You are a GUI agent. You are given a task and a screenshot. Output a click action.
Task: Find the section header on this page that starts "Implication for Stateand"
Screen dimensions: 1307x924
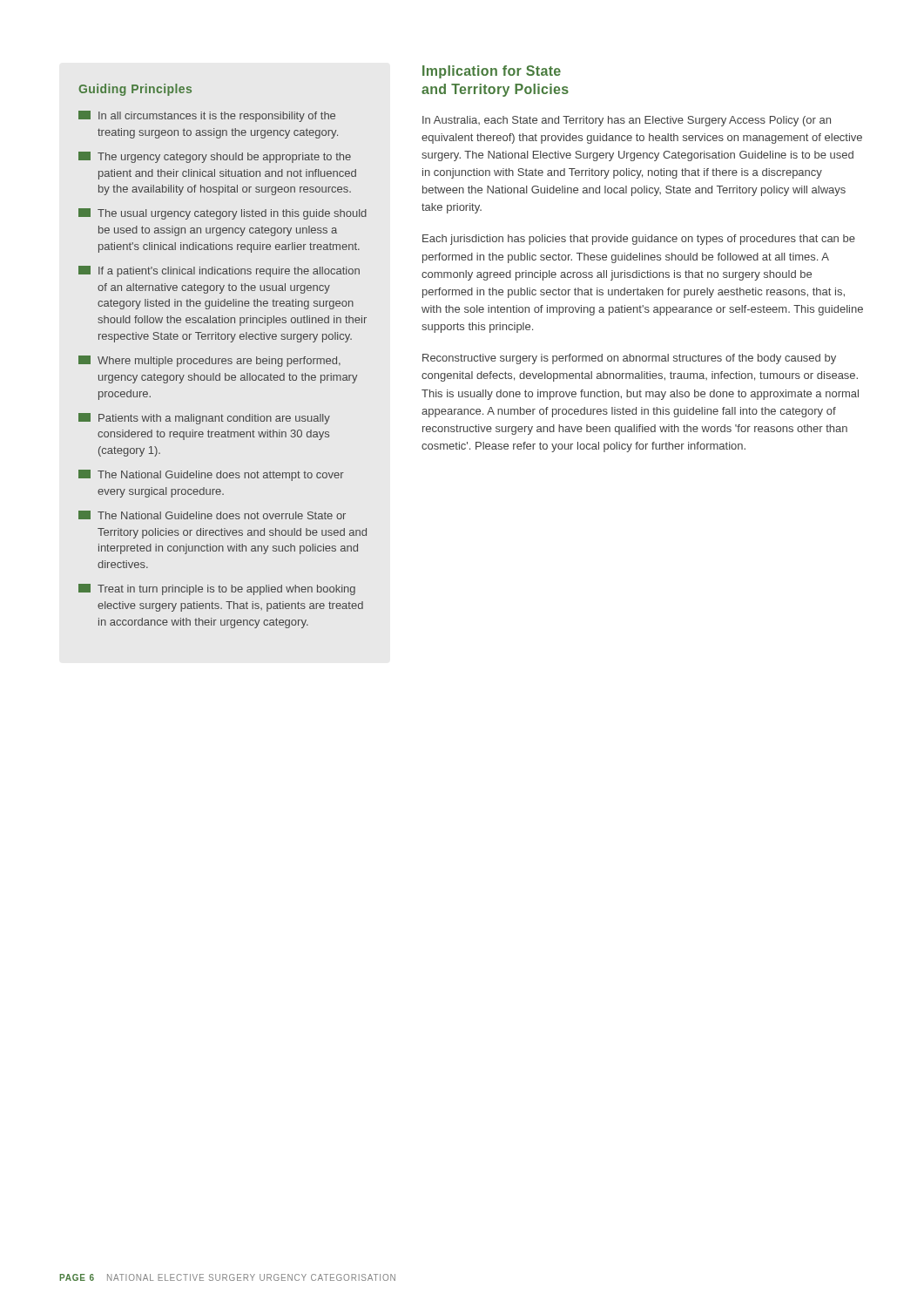(x=495, y=80)
